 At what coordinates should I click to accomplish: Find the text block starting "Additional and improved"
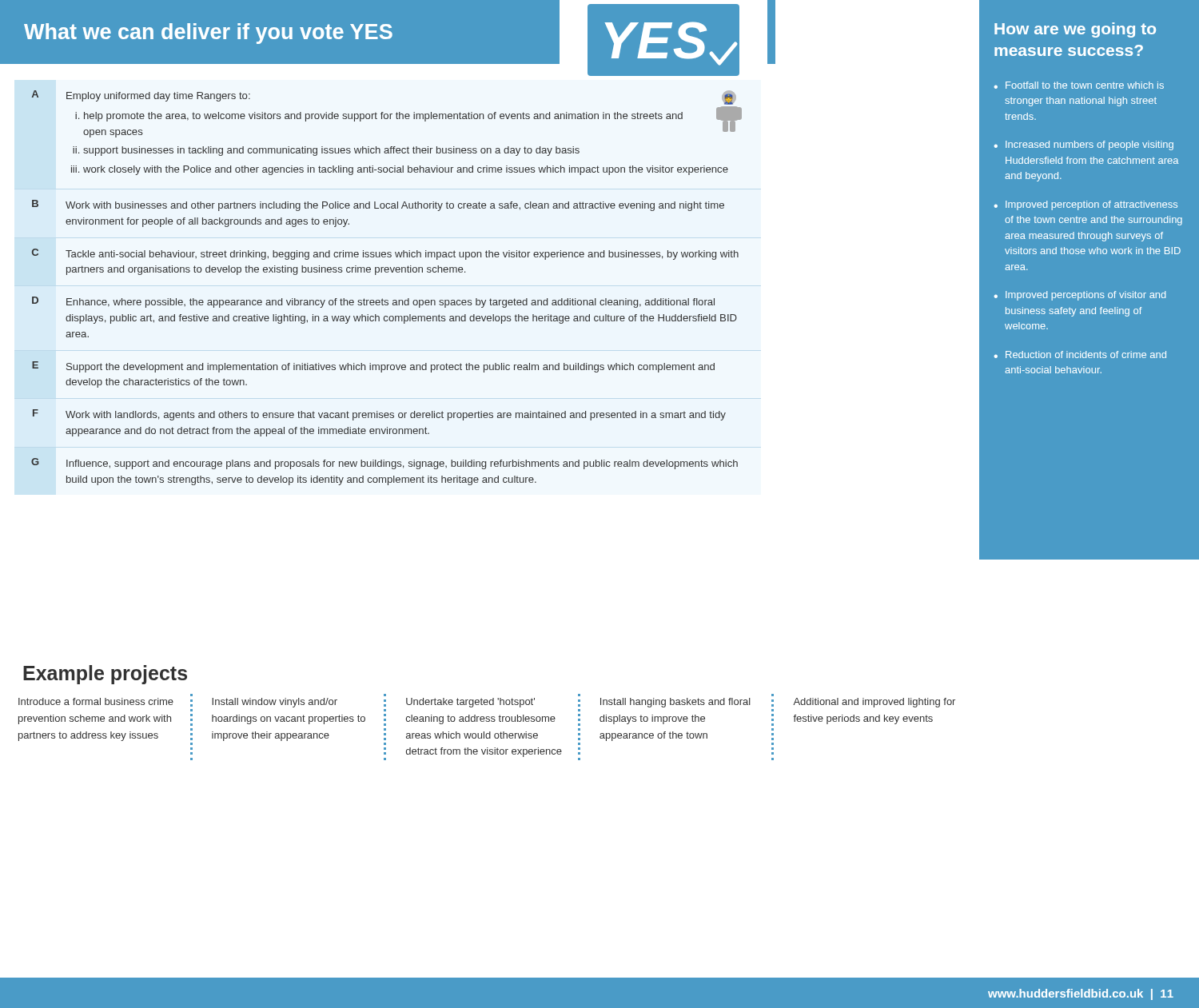874,710
